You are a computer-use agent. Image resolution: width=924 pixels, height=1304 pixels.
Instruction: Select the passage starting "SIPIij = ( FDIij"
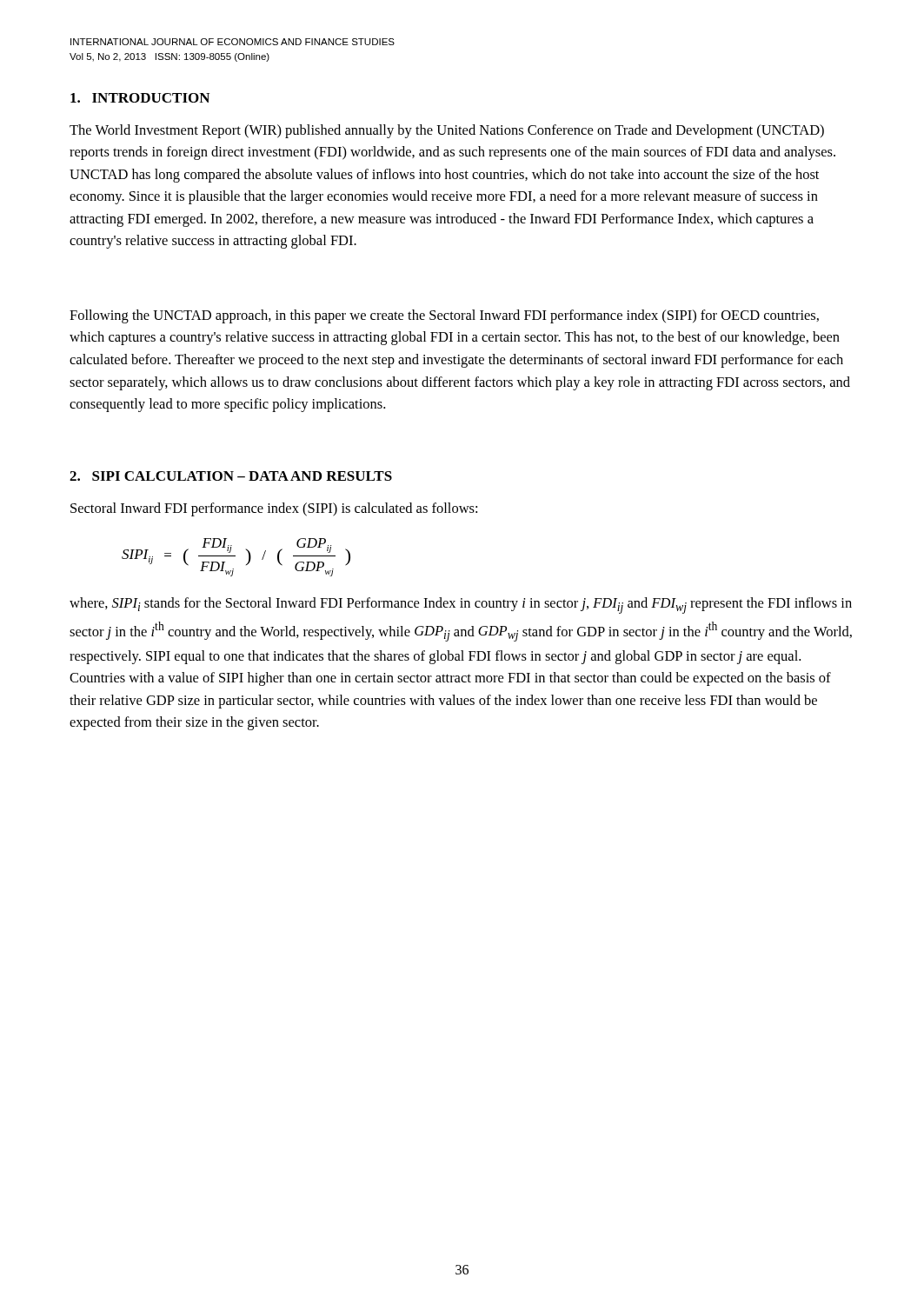pos(236,557)
